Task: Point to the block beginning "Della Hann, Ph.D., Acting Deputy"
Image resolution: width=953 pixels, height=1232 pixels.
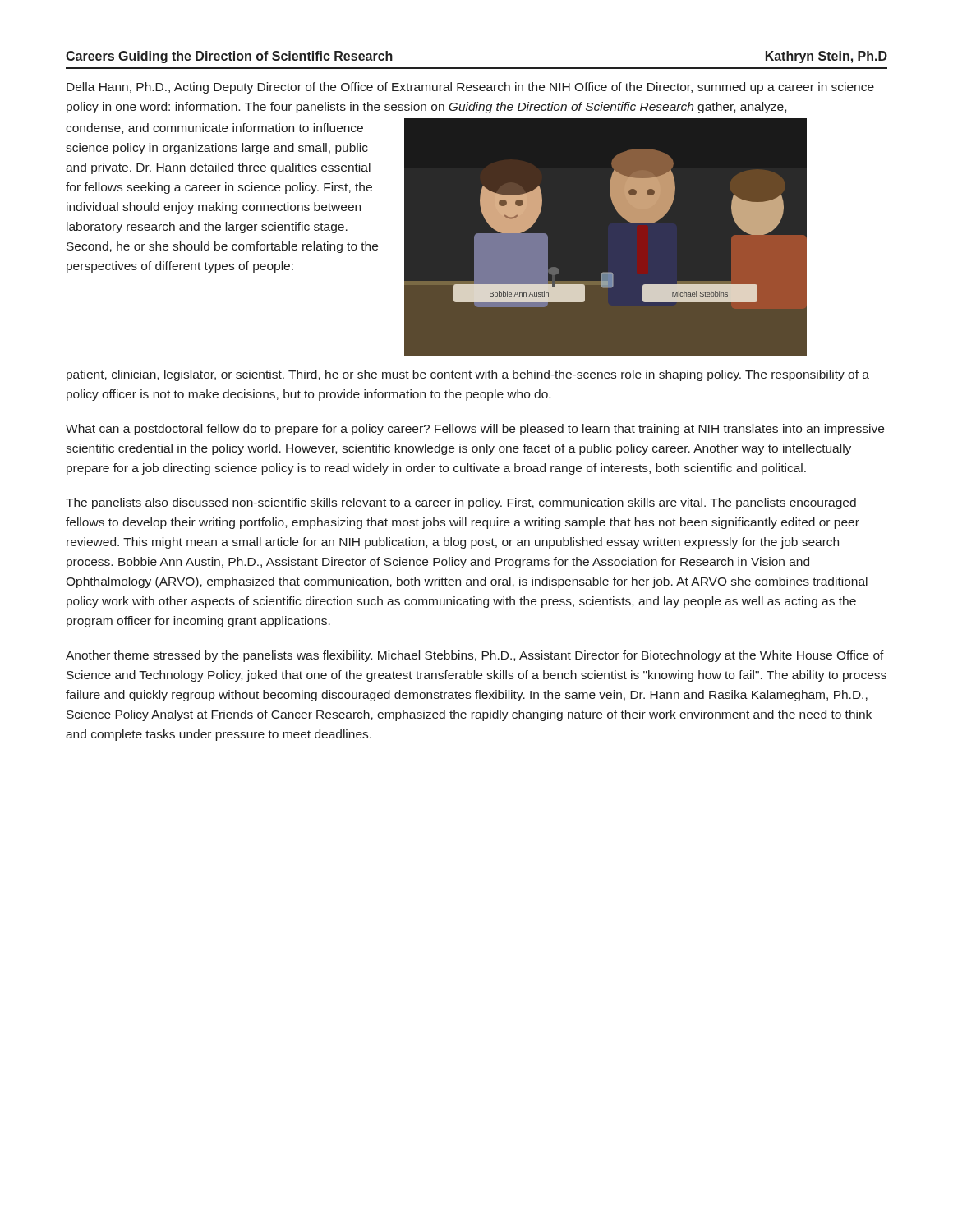Action: 470,97
